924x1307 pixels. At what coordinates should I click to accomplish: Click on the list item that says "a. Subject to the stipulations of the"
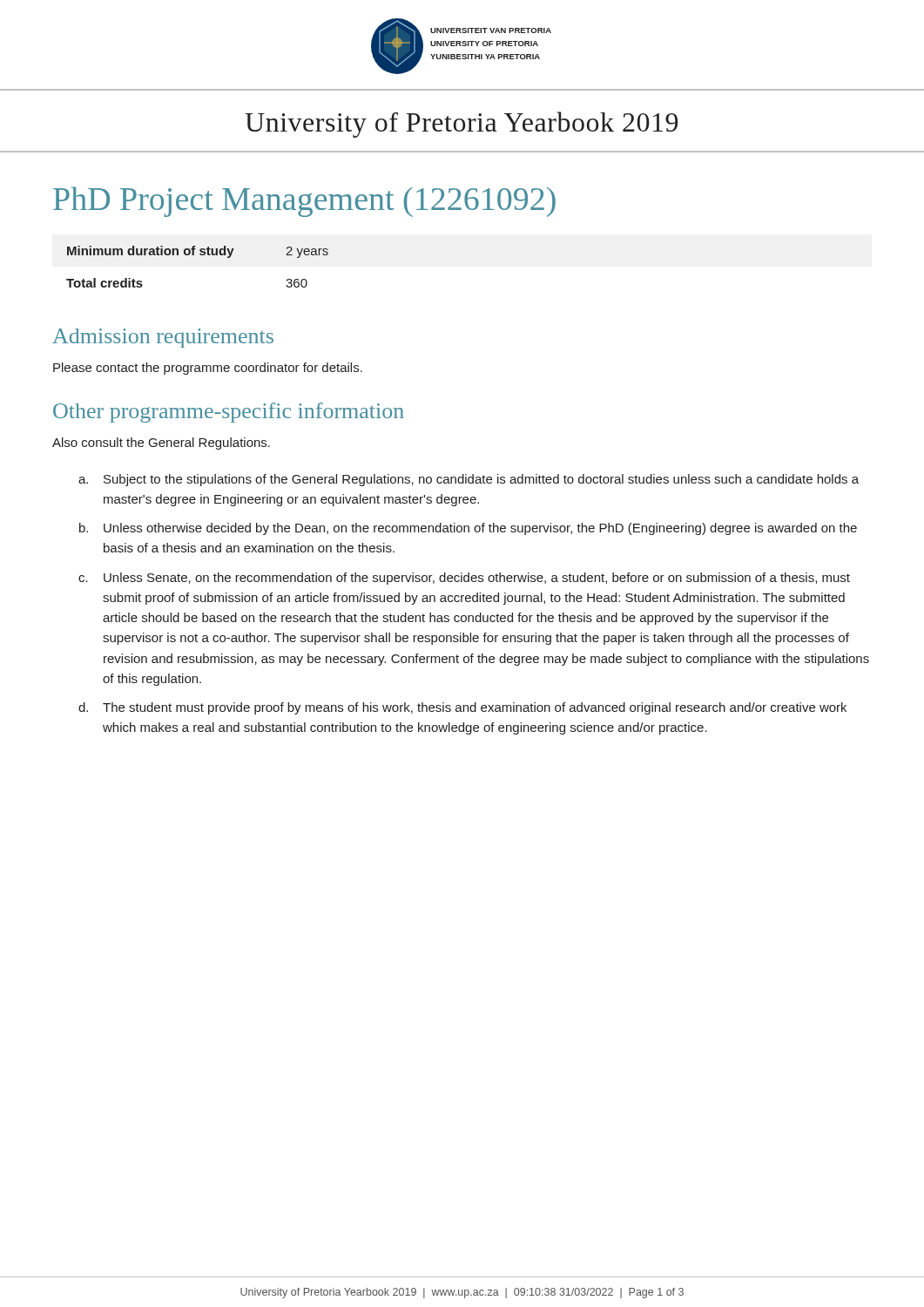tap(475, 489)
